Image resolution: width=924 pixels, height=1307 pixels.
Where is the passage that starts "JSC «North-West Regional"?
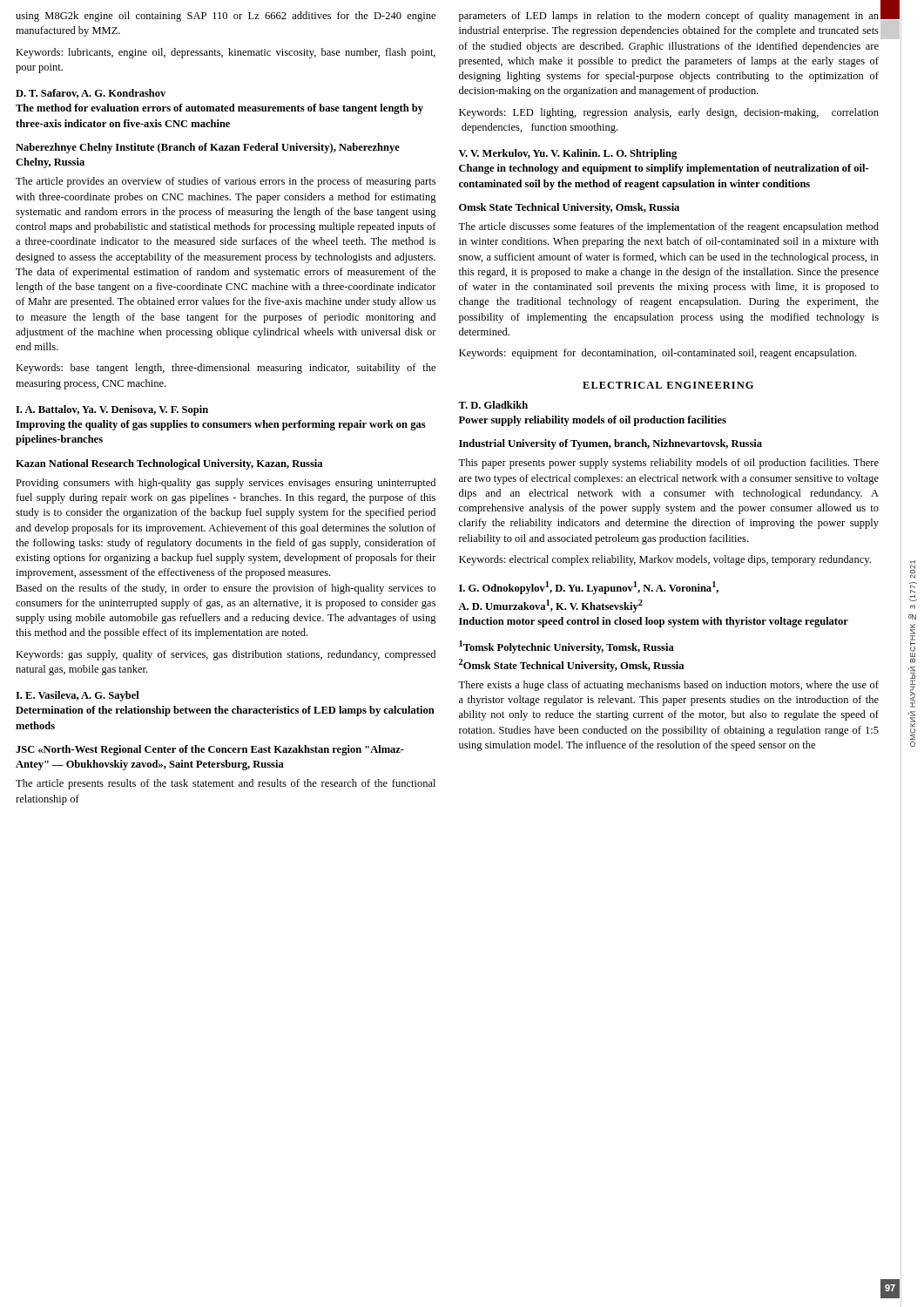tap(210, 757)
